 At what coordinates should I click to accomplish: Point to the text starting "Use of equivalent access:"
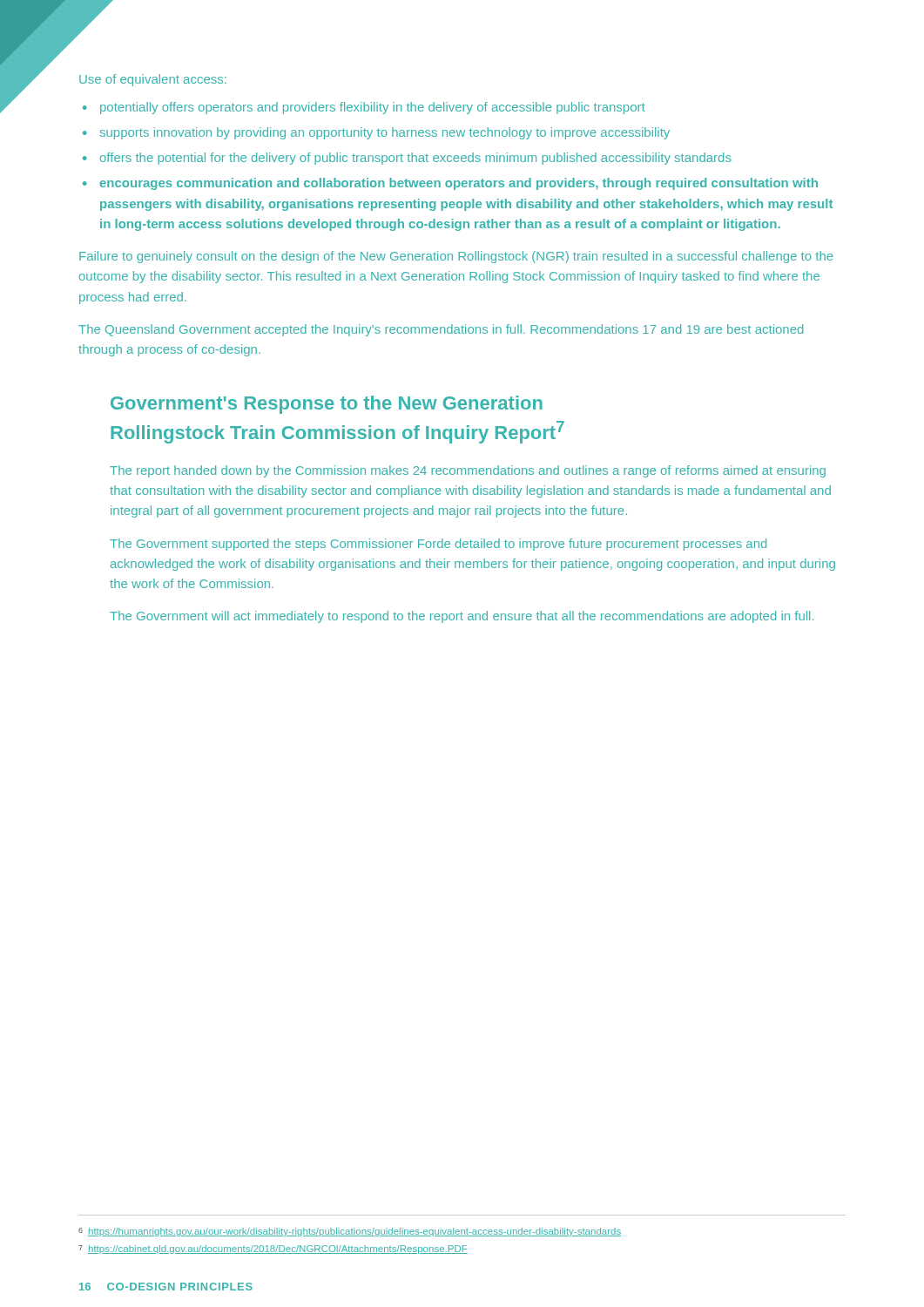point(153,79)
